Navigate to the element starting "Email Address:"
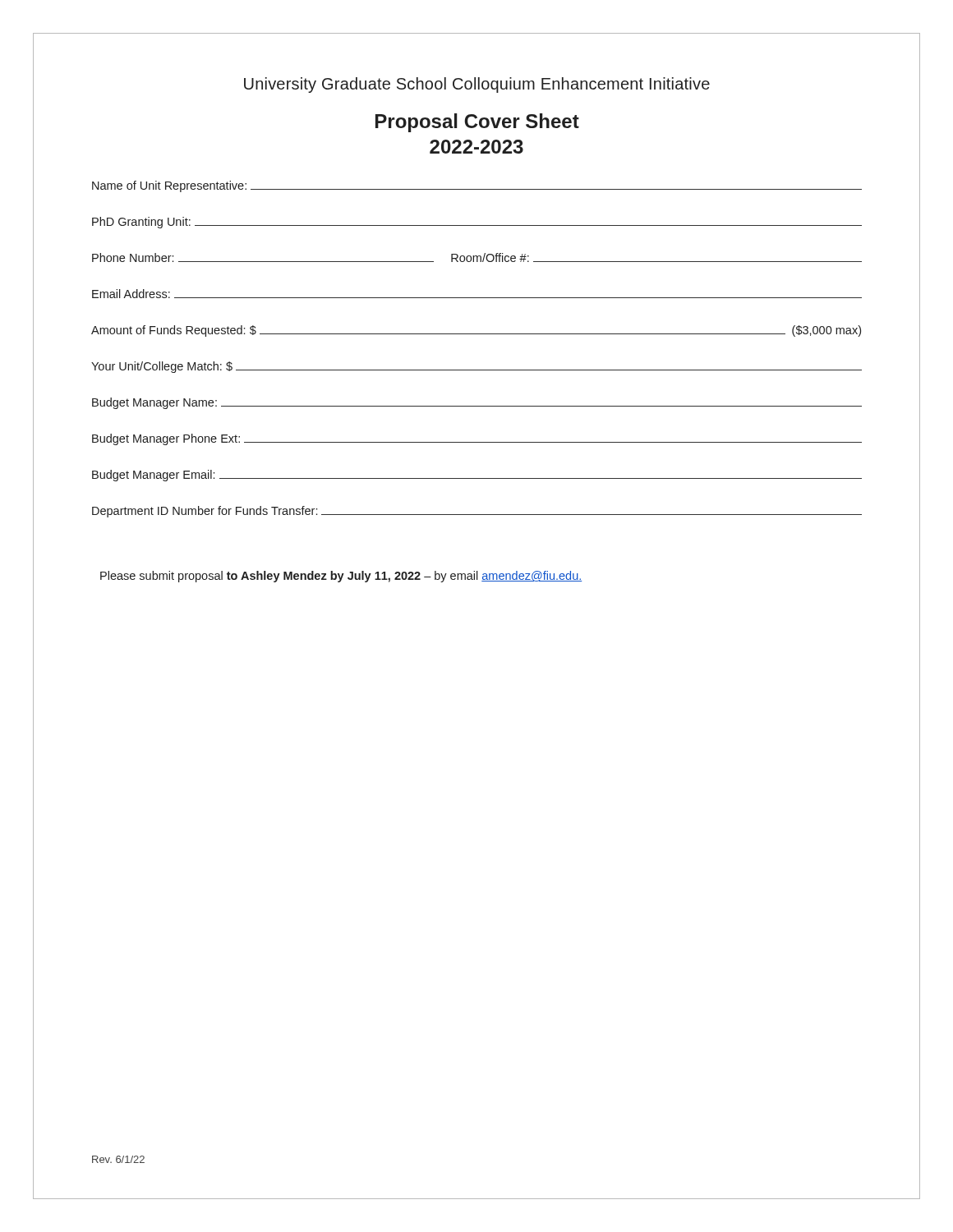 pos(476,292)
